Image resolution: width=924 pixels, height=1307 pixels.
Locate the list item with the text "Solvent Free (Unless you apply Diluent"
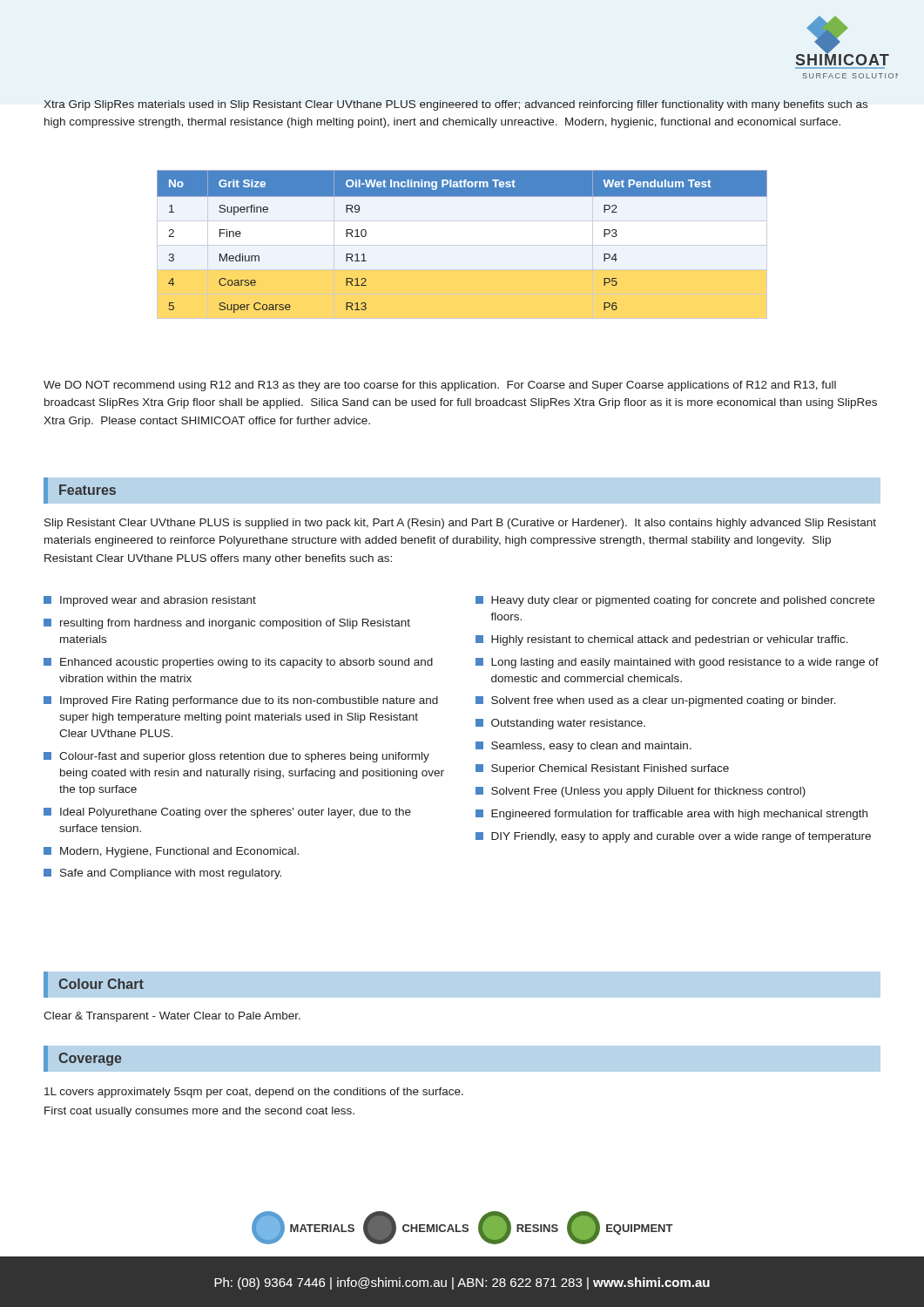[640, 792]
